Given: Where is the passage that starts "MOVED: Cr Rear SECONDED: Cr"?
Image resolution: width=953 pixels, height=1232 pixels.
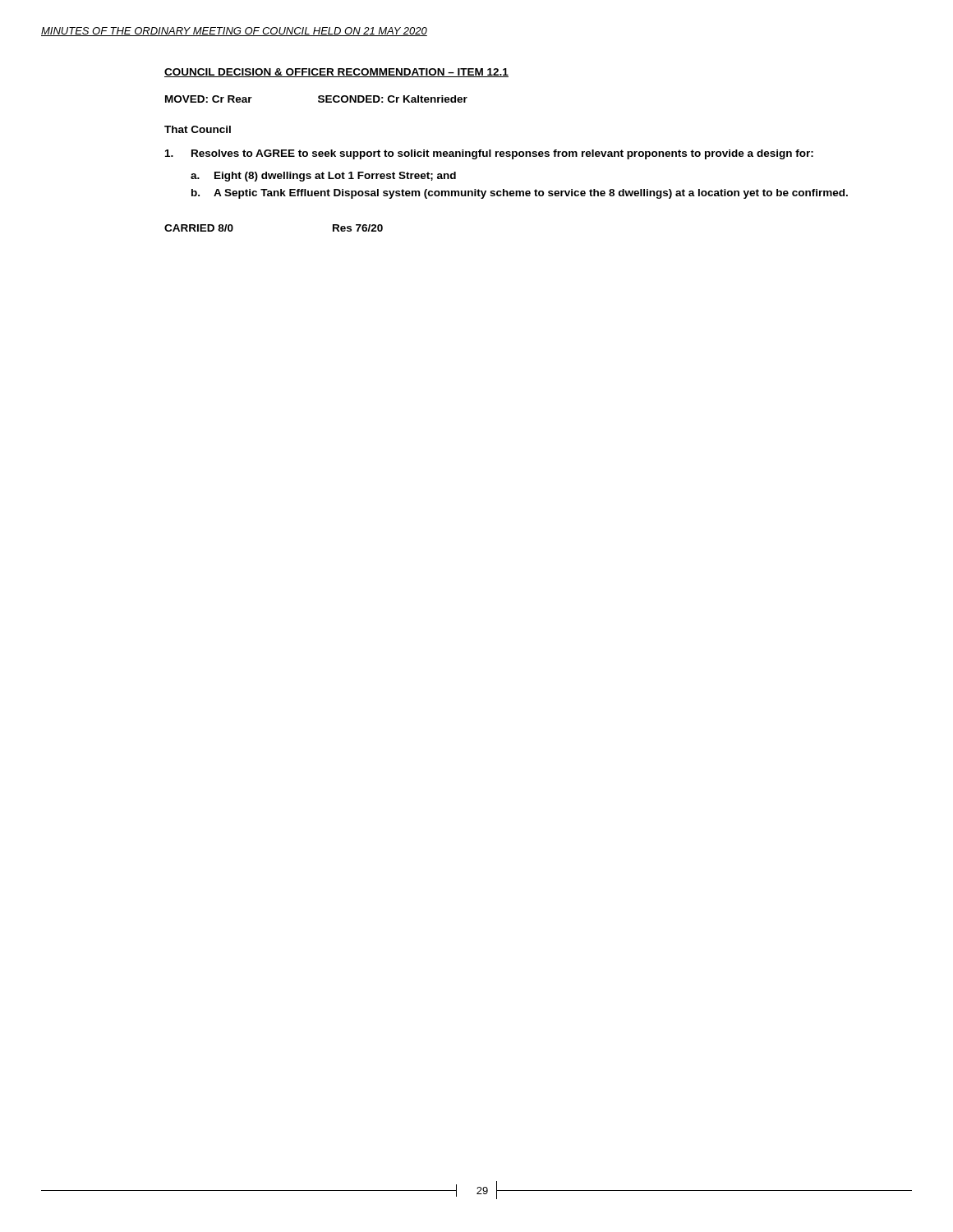Looking at the screenshot, I should [x=316, y=99].
